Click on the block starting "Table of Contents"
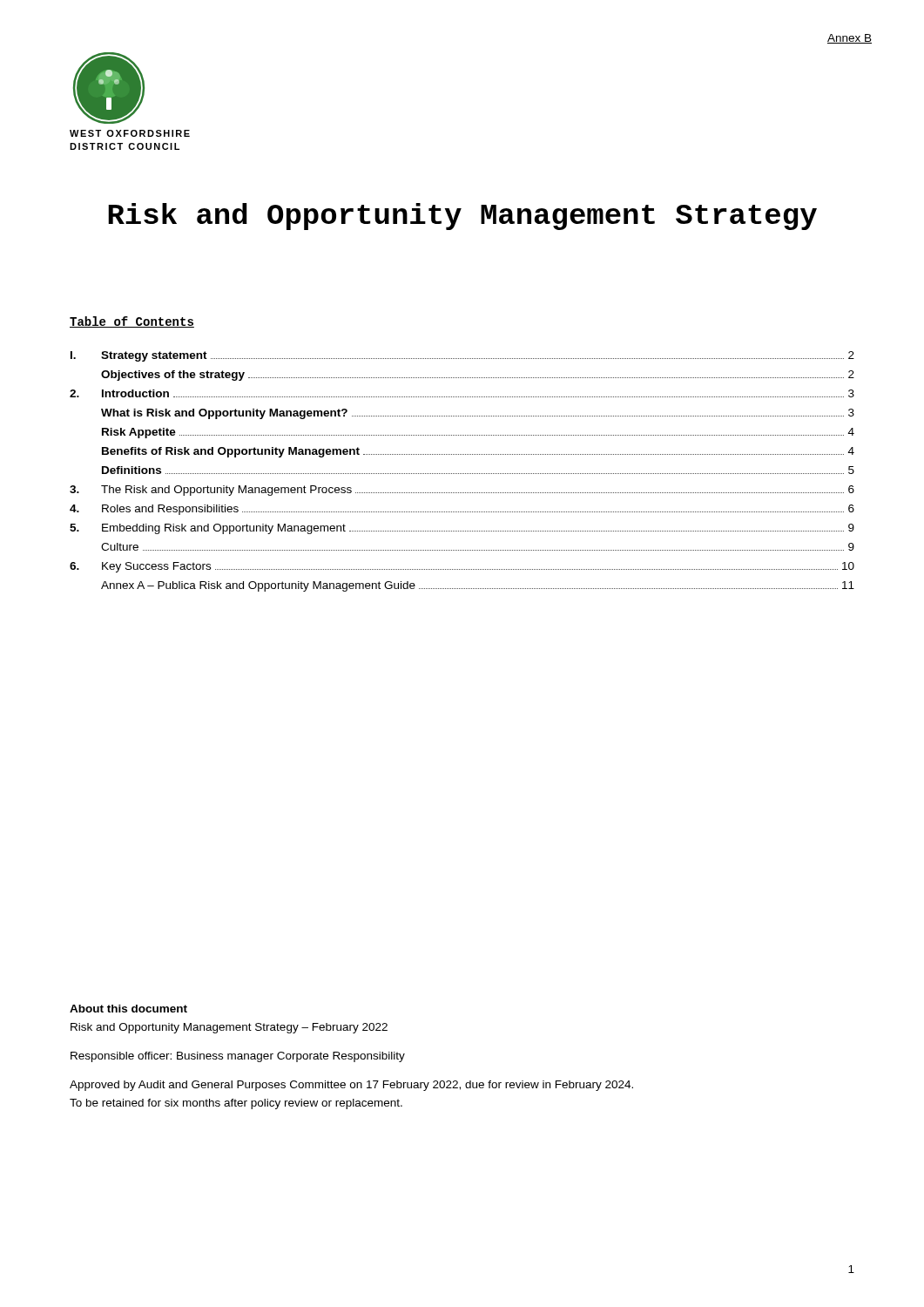The height and width of the screenshot is (1307, 924). [132, 322]
